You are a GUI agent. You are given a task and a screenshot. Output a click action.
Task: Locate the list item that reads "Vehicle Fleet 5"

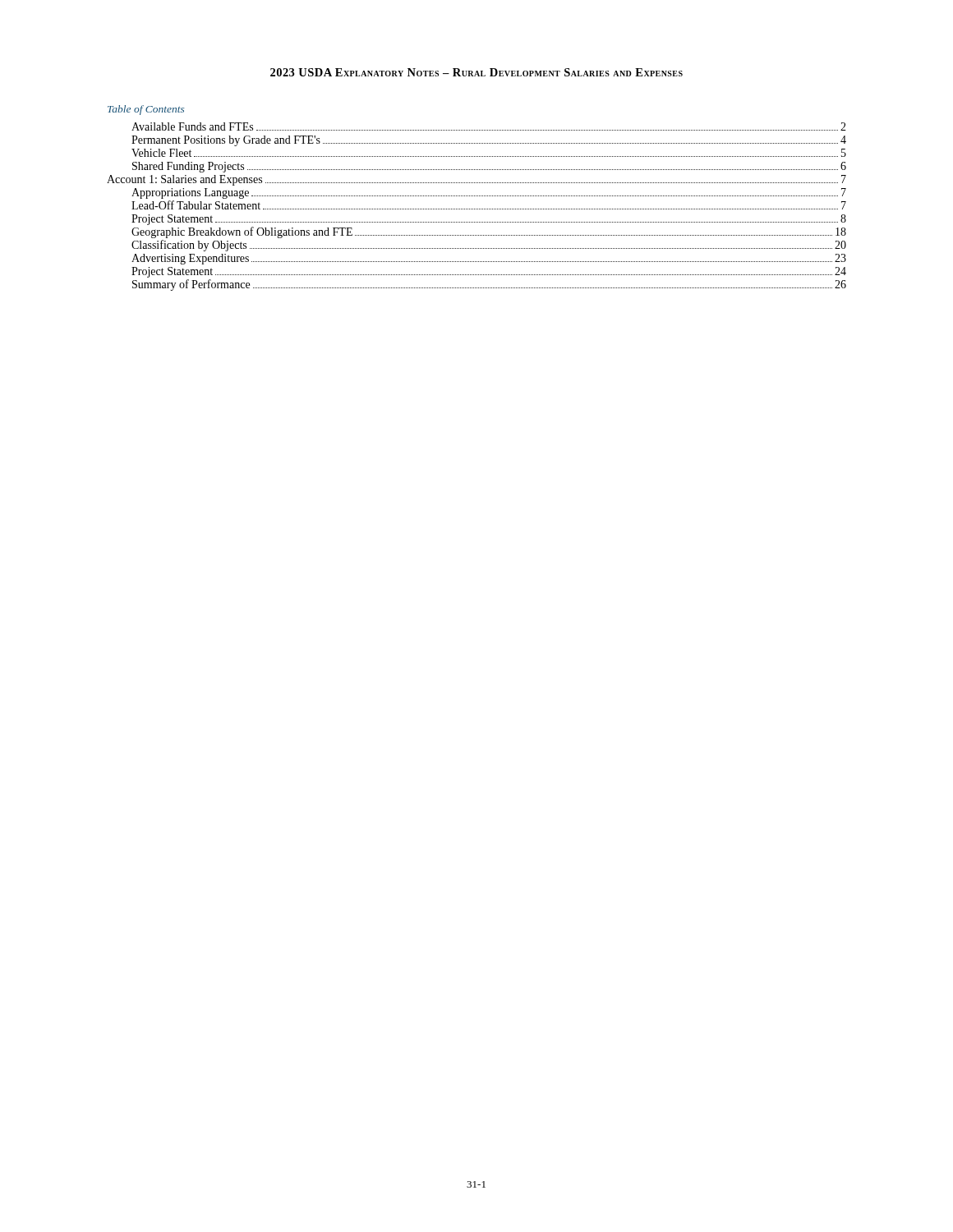(x=489, y=154)
